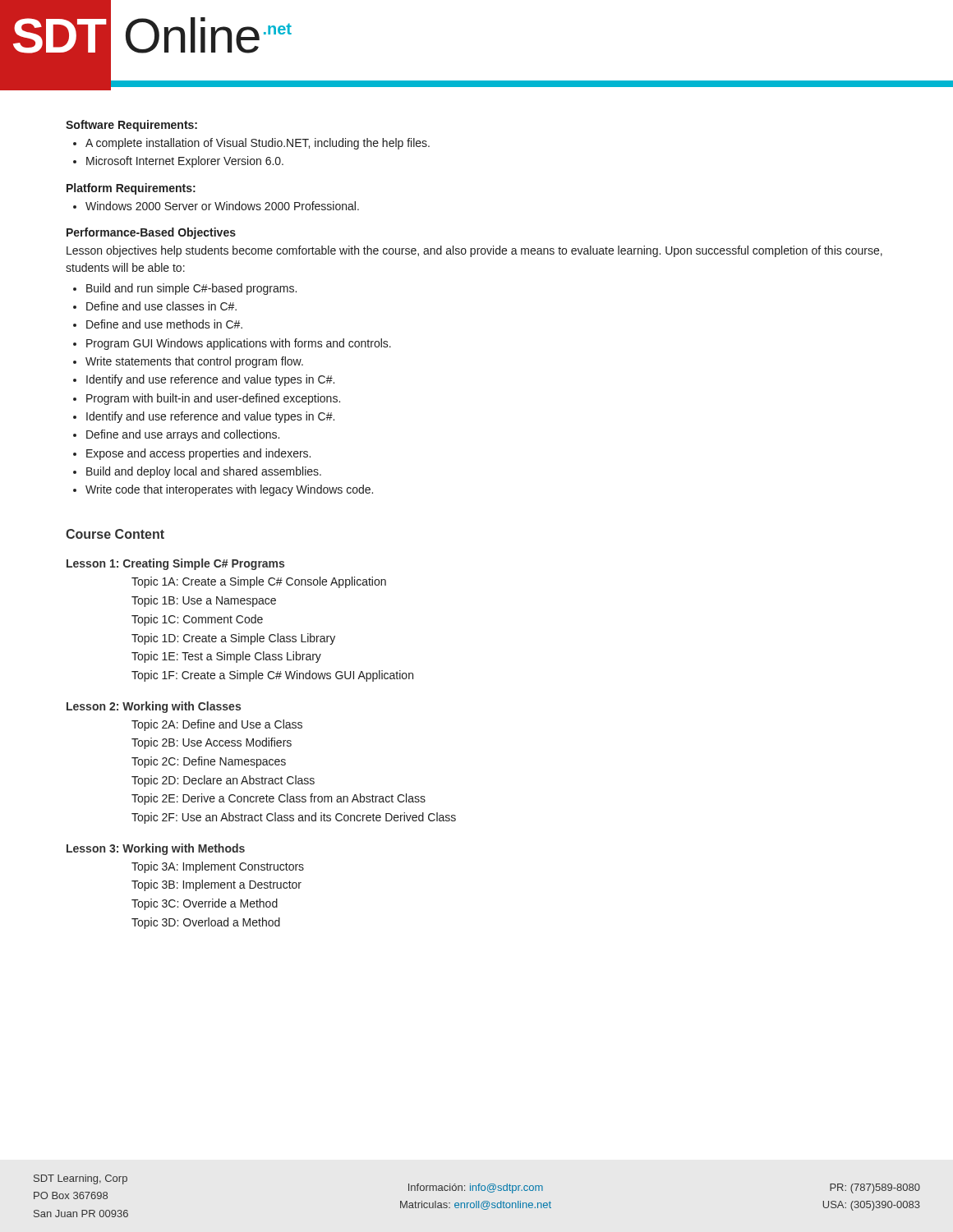Click the passage that begins "Topic 2A: Define and Use a Class"
953x1232 pixels.
tap(217, 725)
